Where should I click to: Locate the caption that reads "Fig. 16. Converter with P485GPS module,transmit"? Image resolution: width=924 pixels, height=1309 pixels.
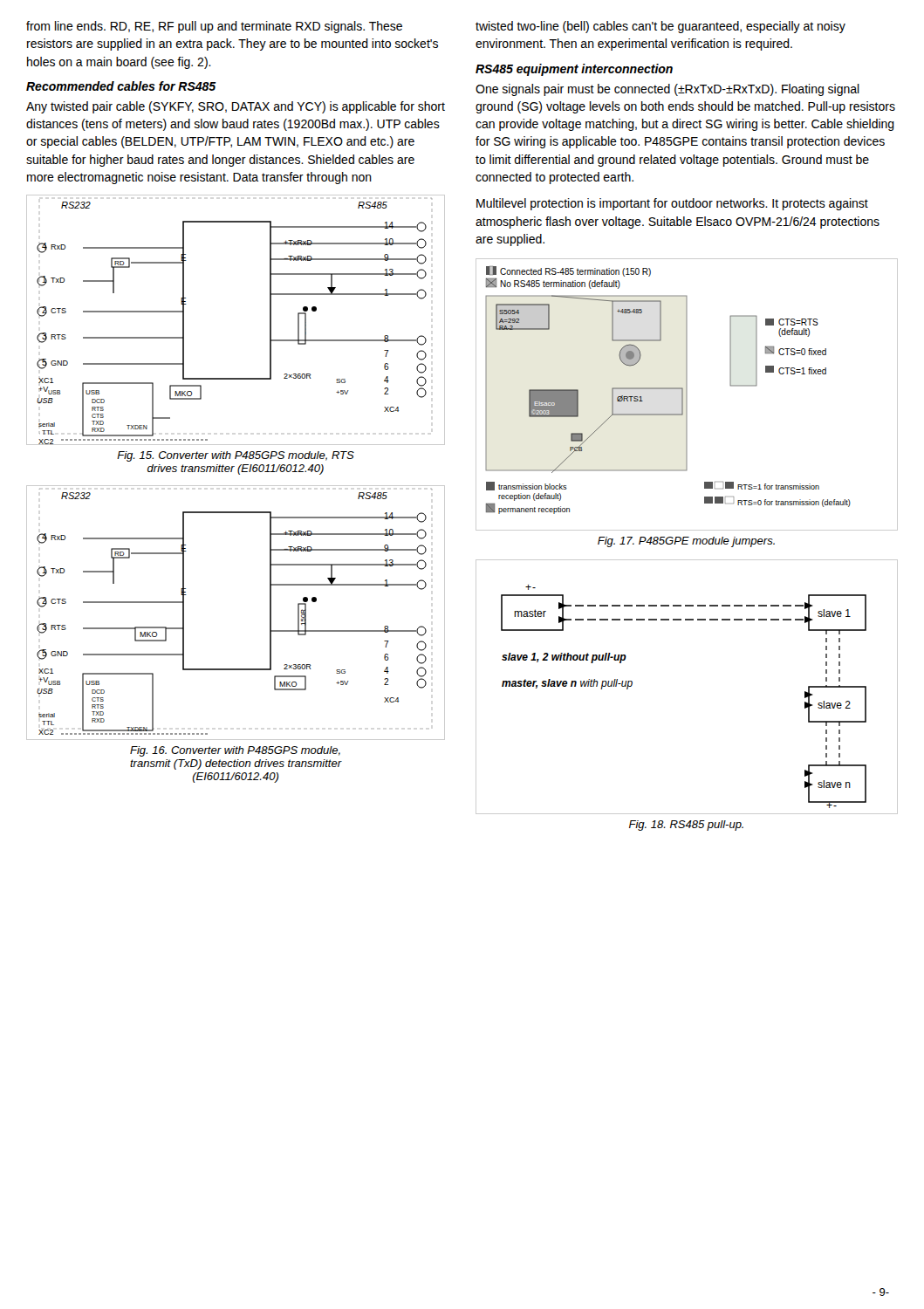[x=236, y=763]
